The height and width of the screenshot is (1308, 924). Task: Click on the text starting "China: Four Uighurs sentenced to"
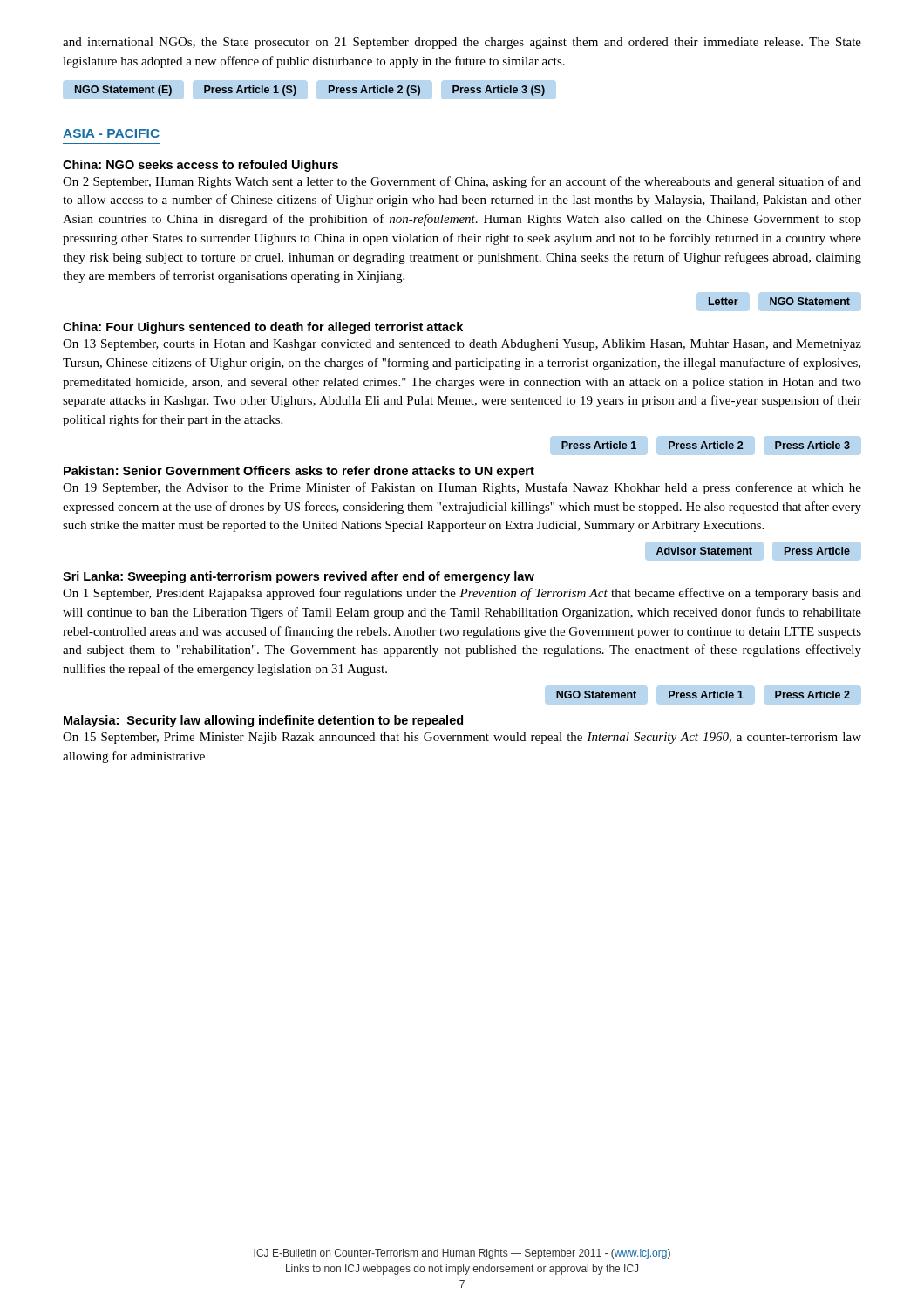tap(263, 327)
